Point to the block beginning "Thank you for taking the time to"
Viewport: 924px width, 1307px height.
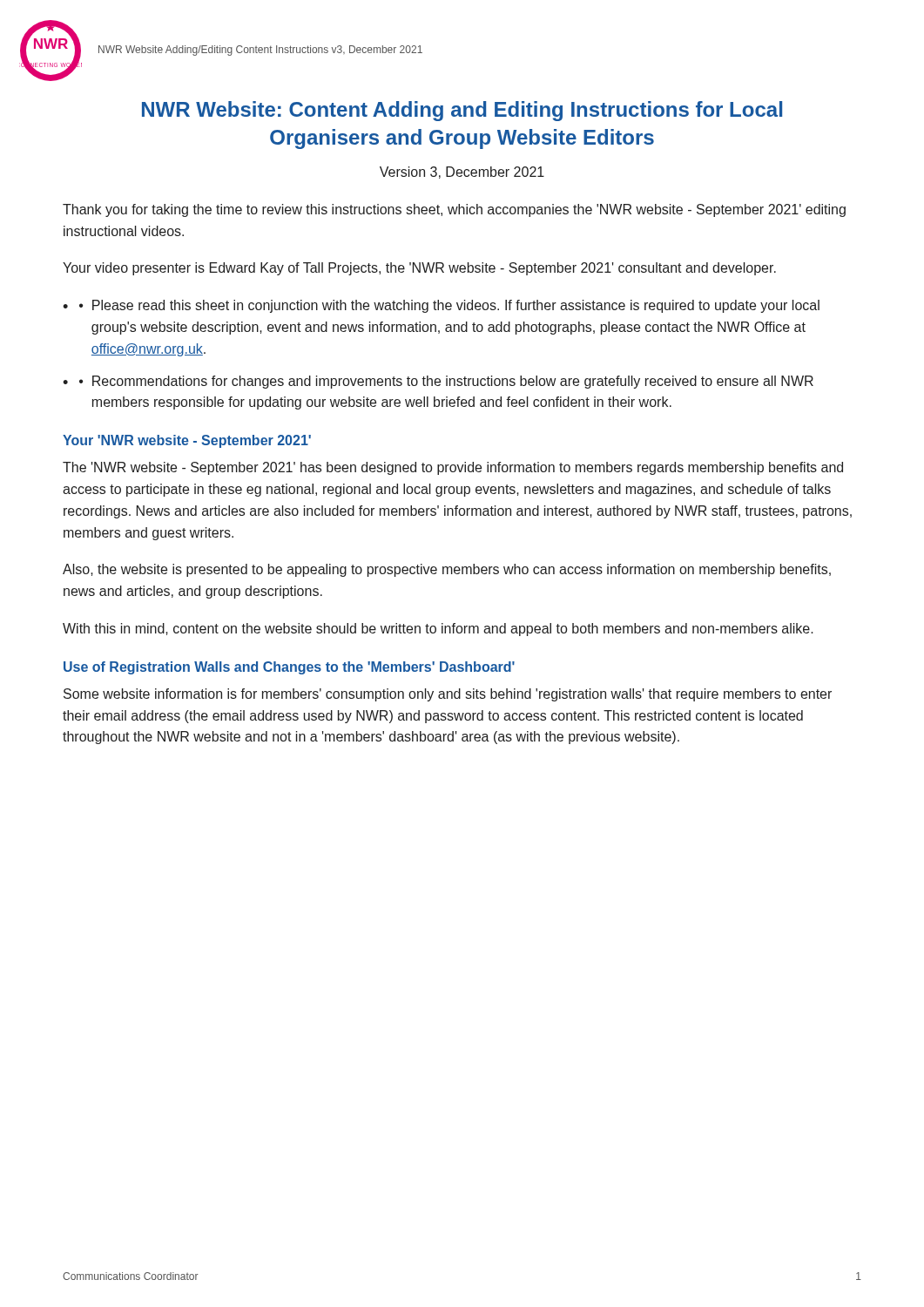(x=455, y=220)
